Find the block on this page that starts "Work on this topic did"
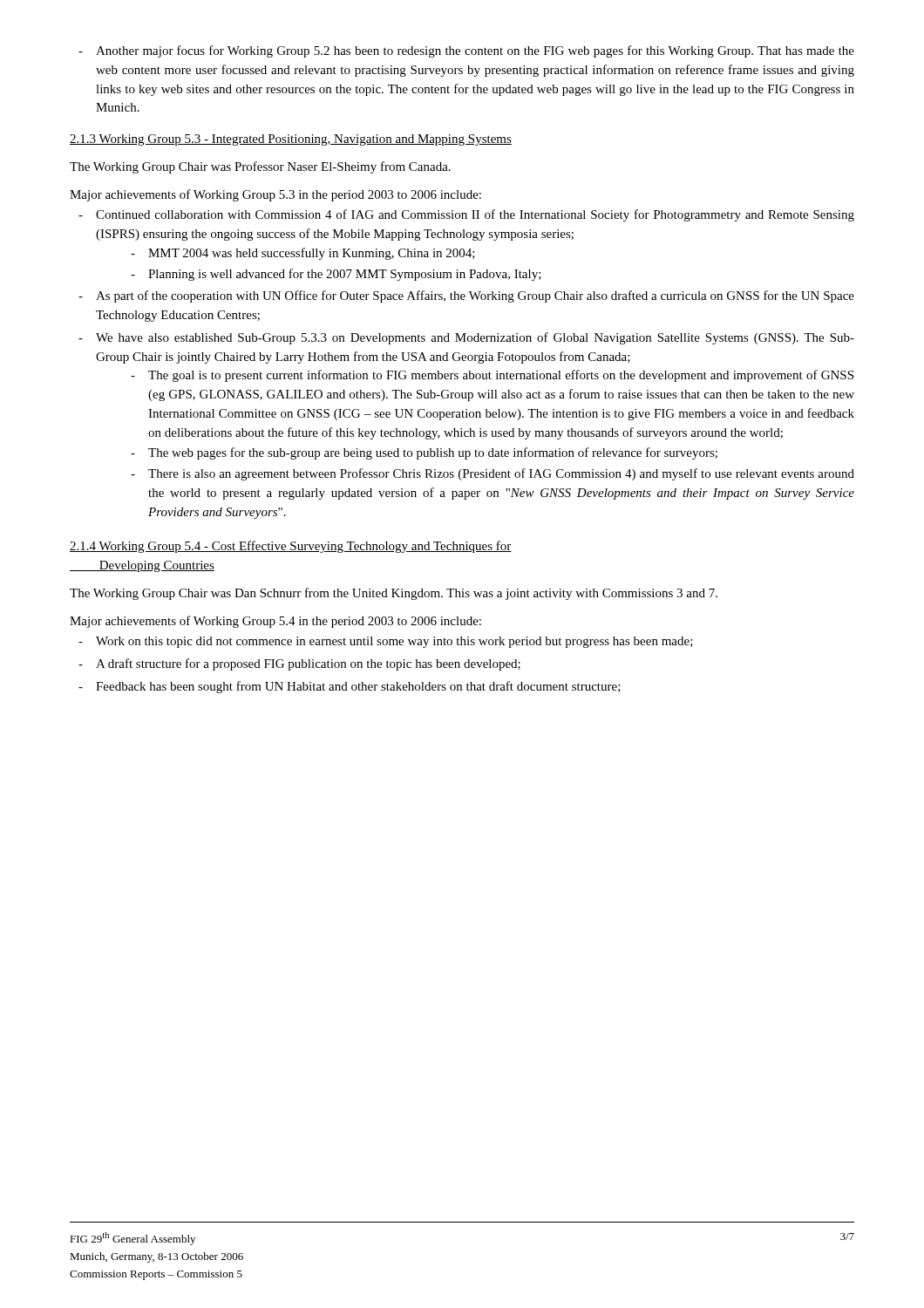The image size is (924, 1308). point(462,642)
